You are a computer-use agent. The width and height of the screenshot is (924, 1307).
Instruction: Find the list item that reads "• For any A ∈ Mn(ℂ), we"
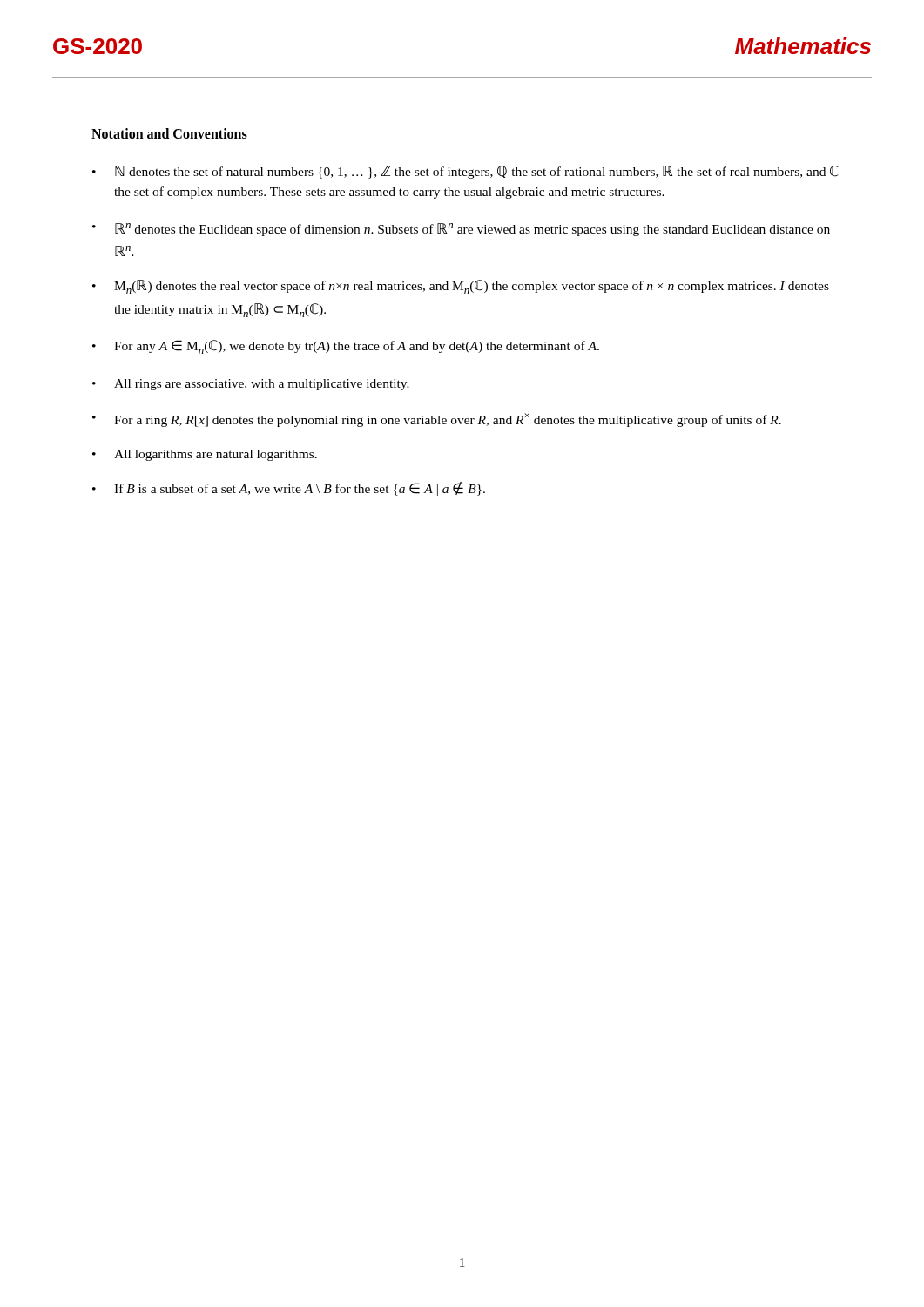(466, 347)
